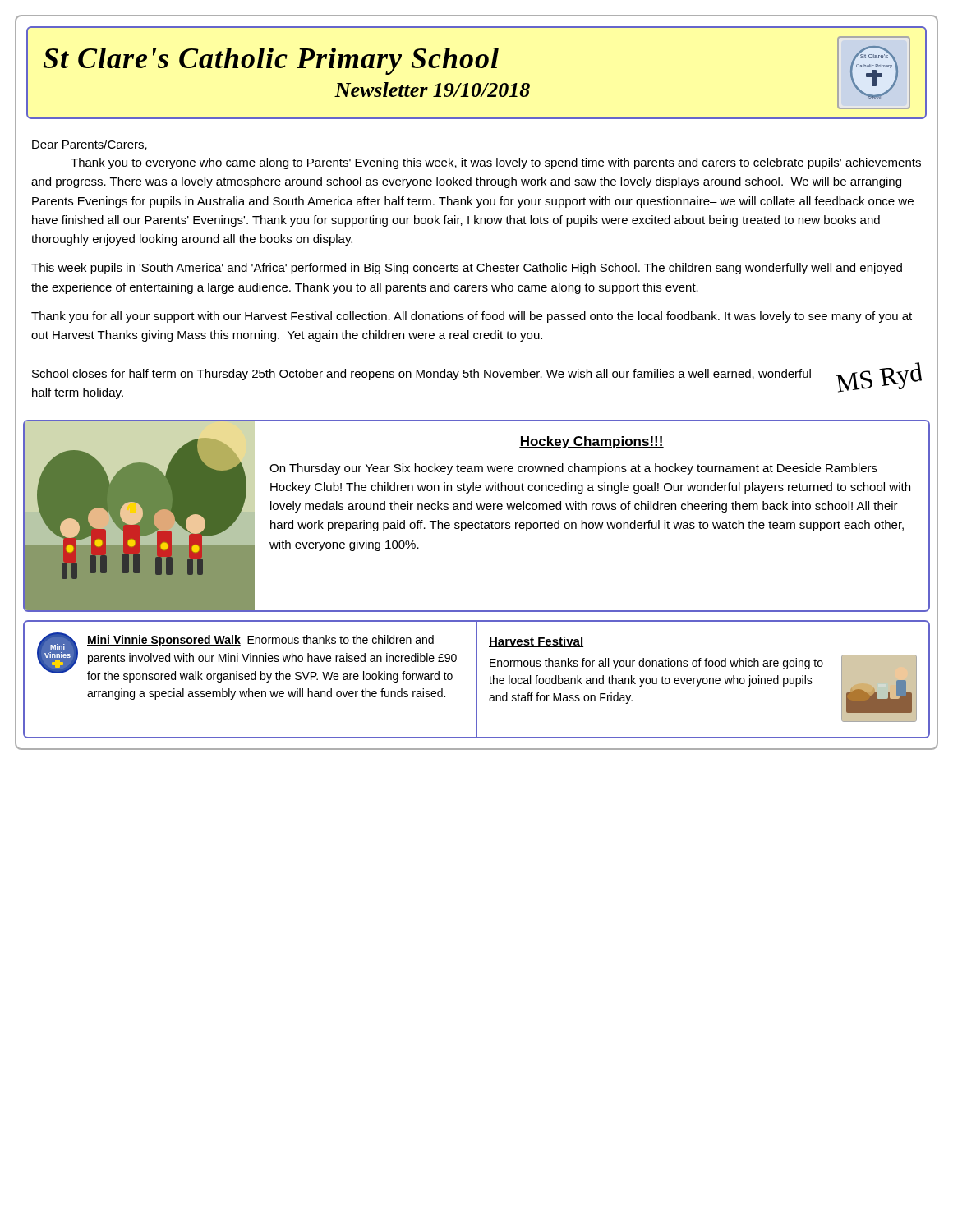The image size is (953, 1232).
Task: Select the logo
Action: pyautogui.click(x=58, y=656)
